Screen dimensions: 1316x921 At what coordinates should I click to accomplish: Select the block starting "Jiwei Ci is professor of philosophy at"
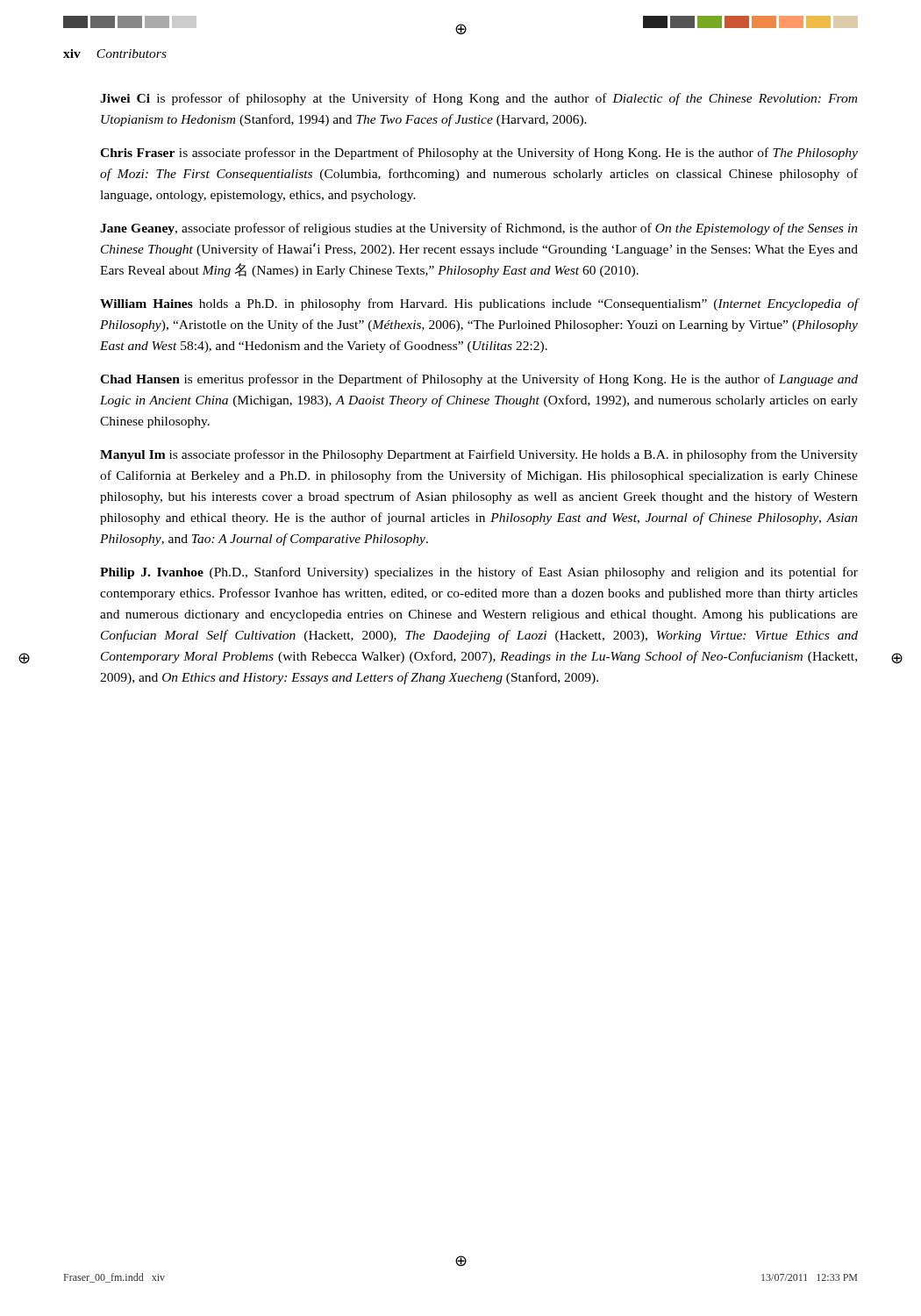tap(479, 108)
